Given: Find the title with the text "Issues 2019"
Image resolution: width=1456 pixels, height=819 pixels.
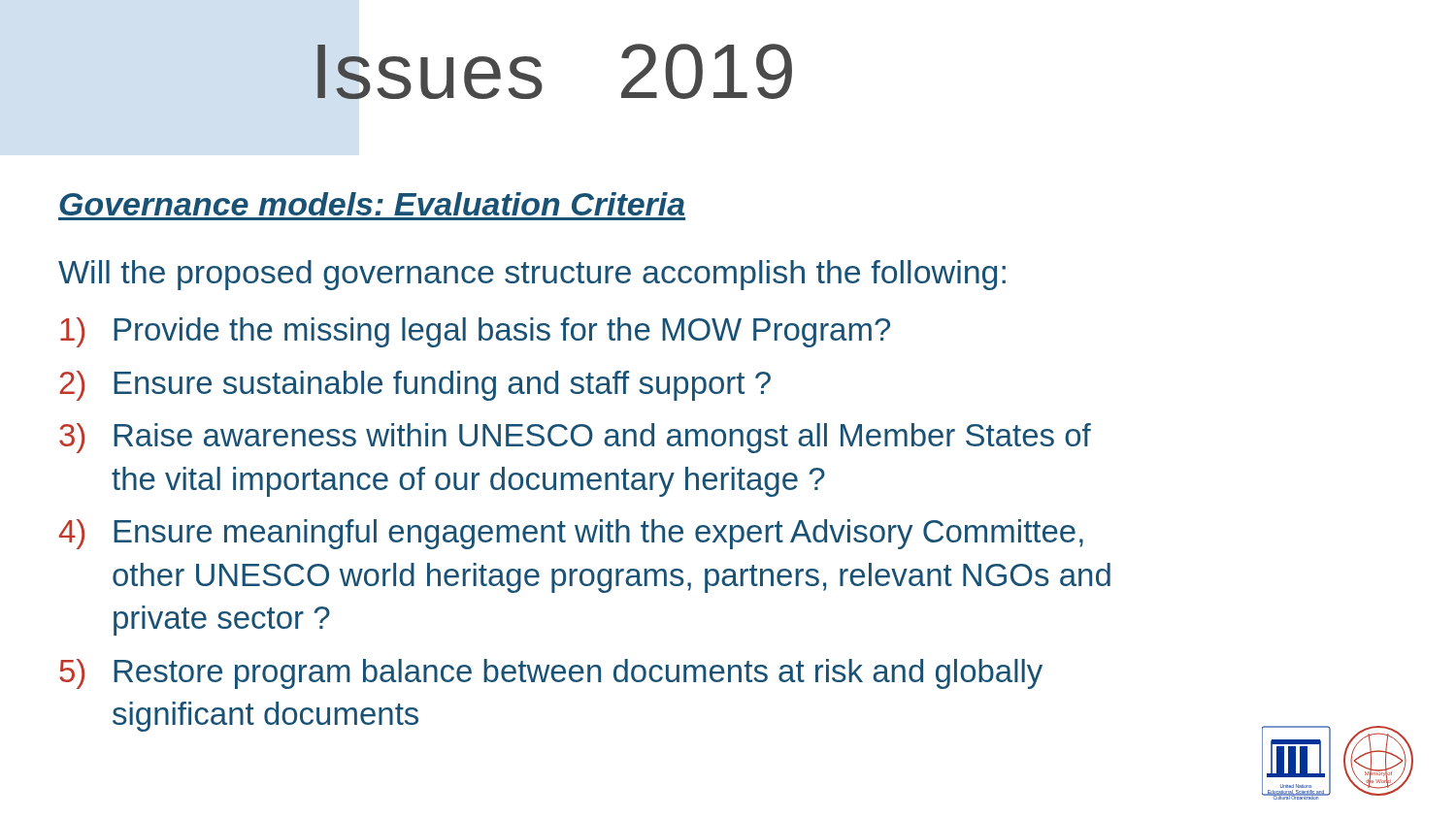Looking at the screenshot, I should (x=554, y=72).
